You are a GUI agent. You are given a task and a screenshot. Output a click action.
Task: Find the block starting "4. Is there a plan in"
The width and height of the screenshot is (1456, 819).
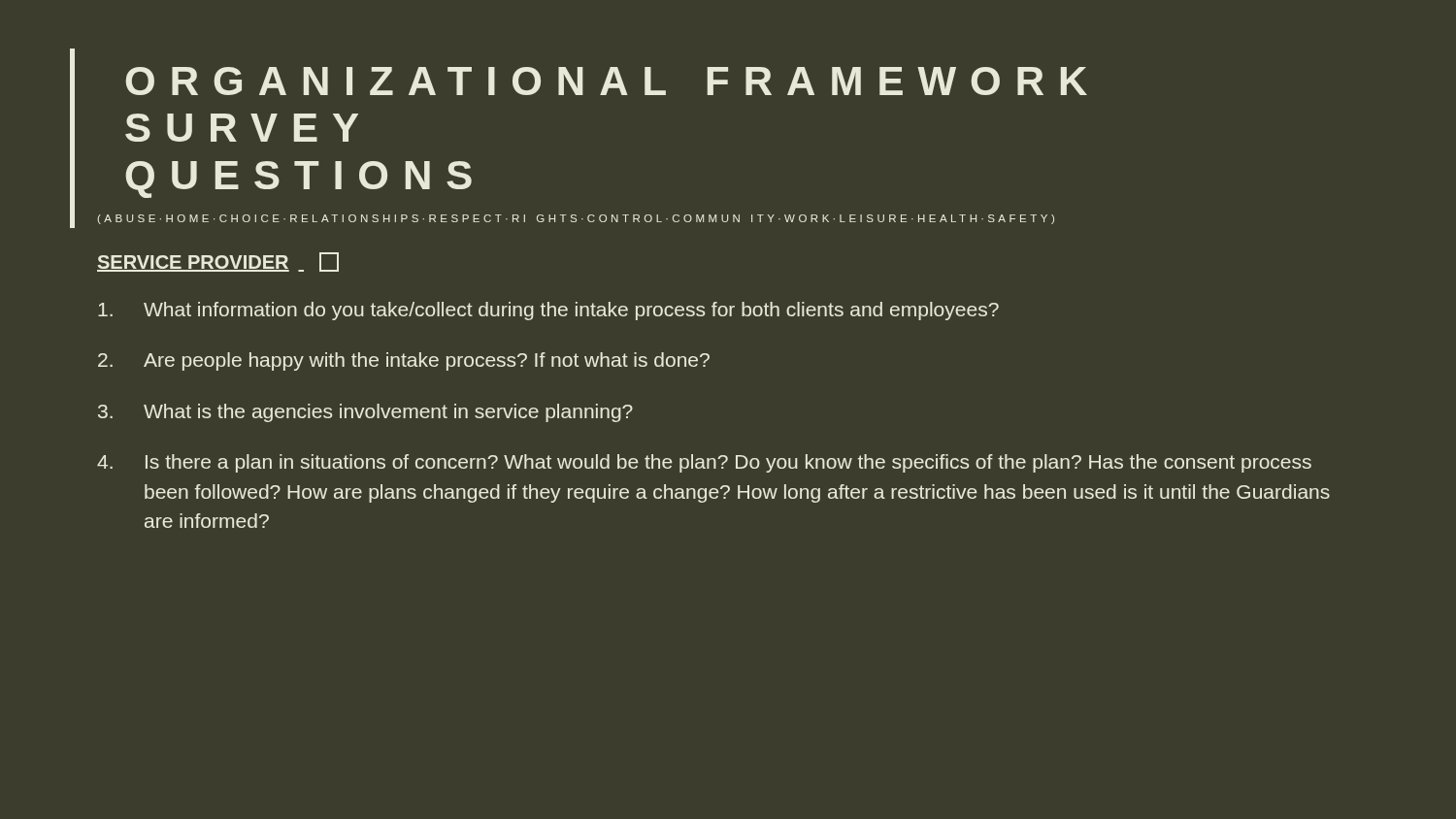[728, 492]
